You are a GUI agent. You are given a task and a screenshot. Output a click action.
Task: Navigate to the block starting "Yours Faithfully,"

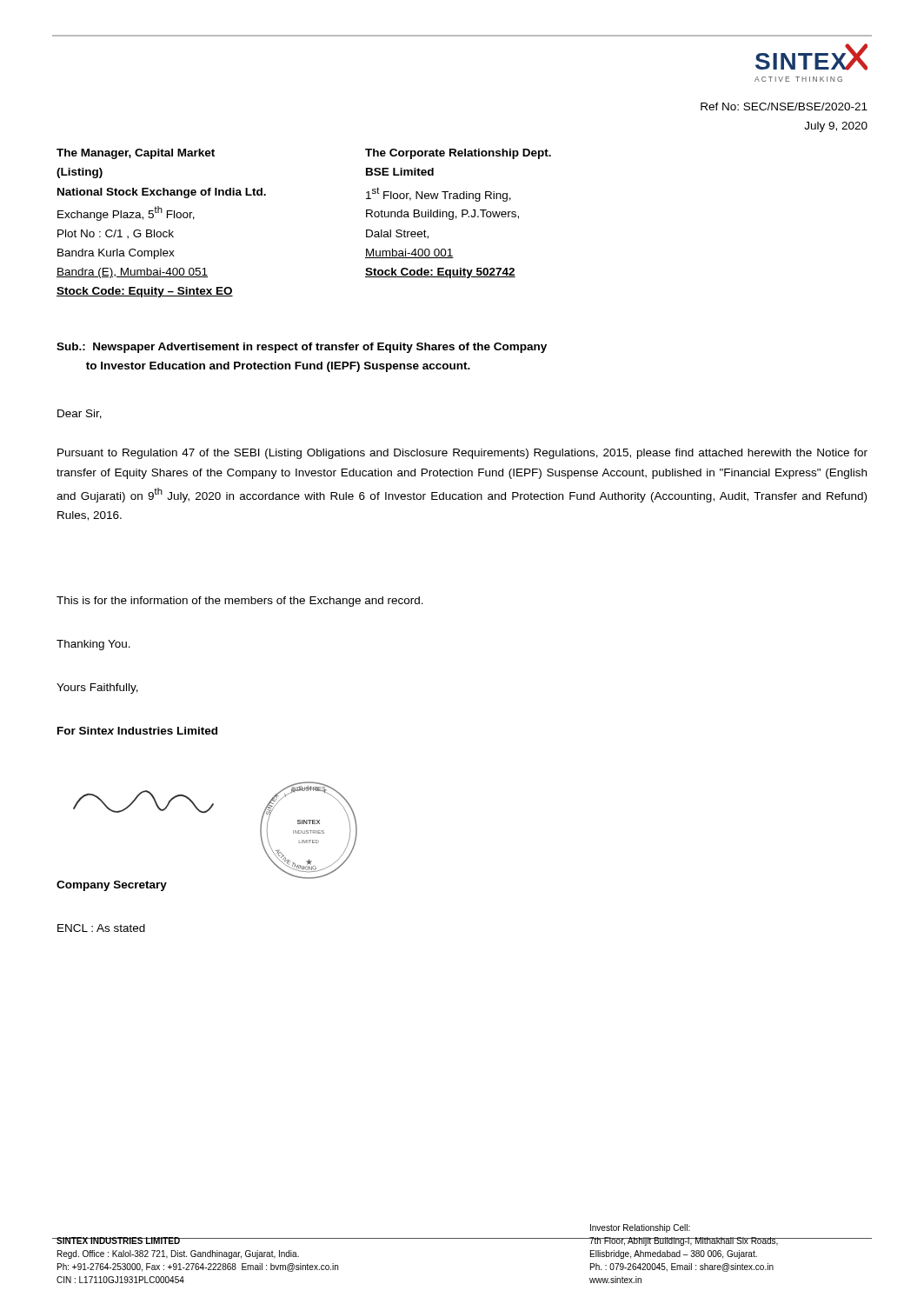click(98, 687)
